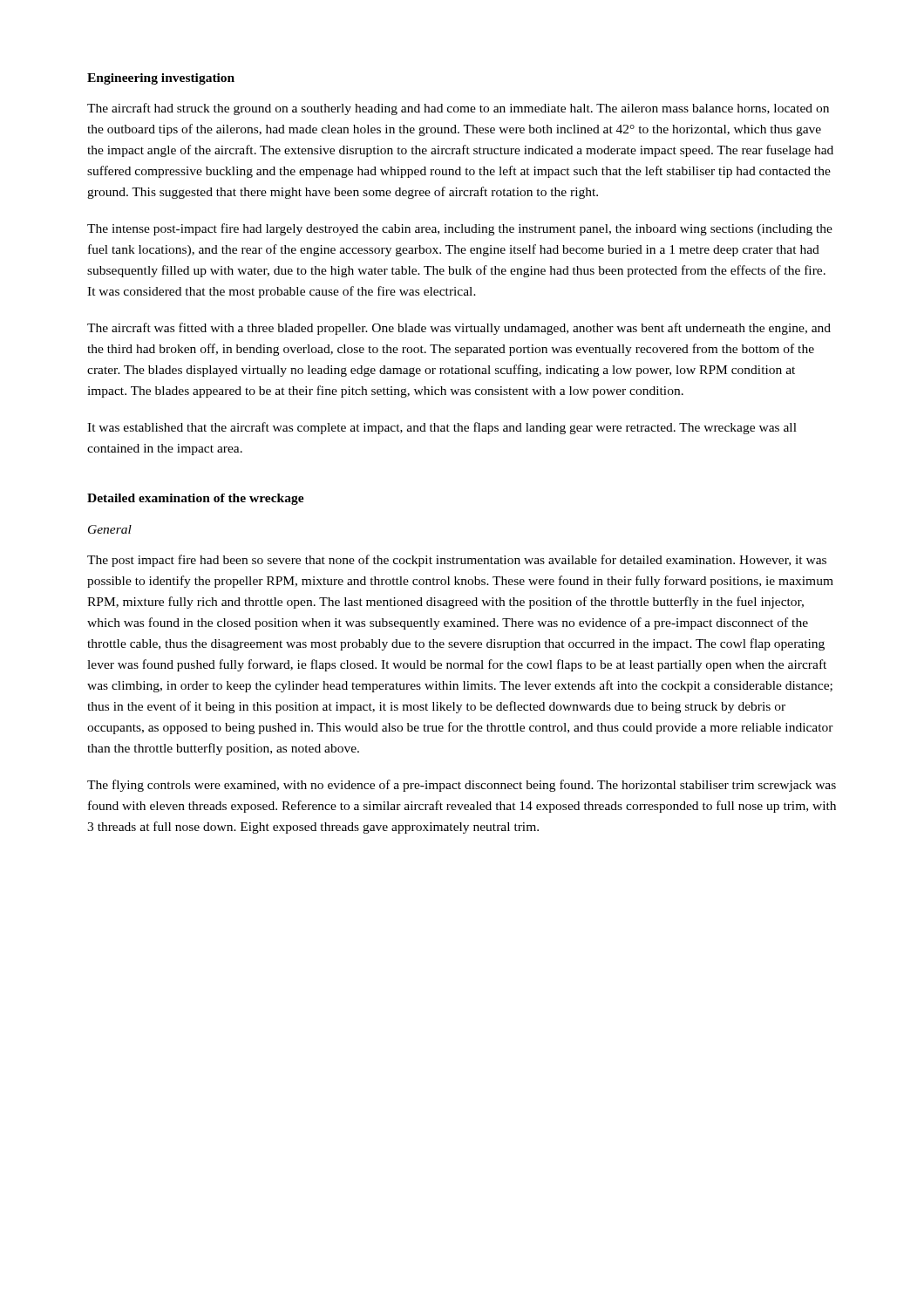Click the passage that begins "The aircraft had struck"
924x1308 pixels.
click(x=460, y=150)
